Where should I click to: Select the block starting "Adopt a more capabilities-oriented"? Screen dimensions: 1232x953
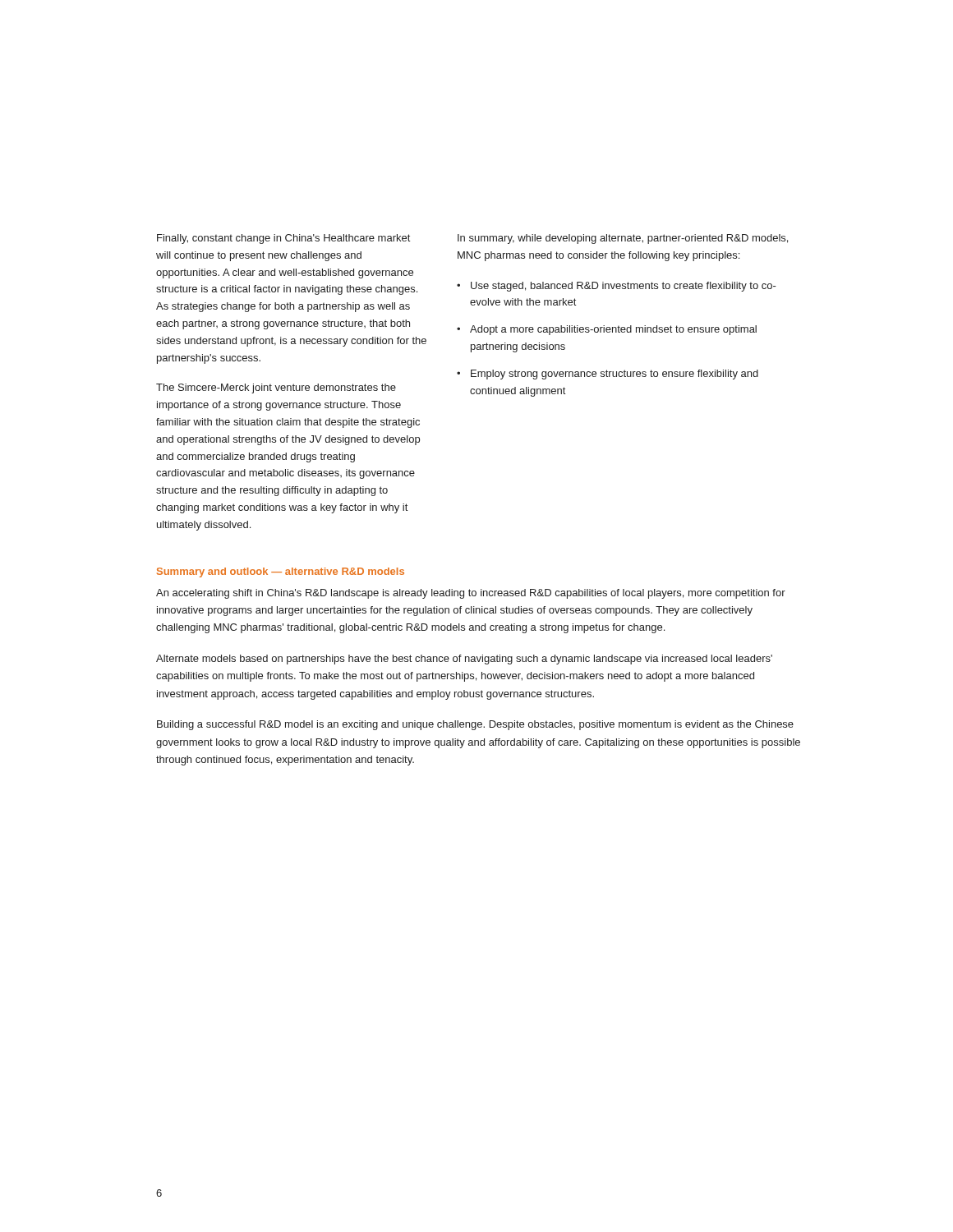(x=614, y=338)
